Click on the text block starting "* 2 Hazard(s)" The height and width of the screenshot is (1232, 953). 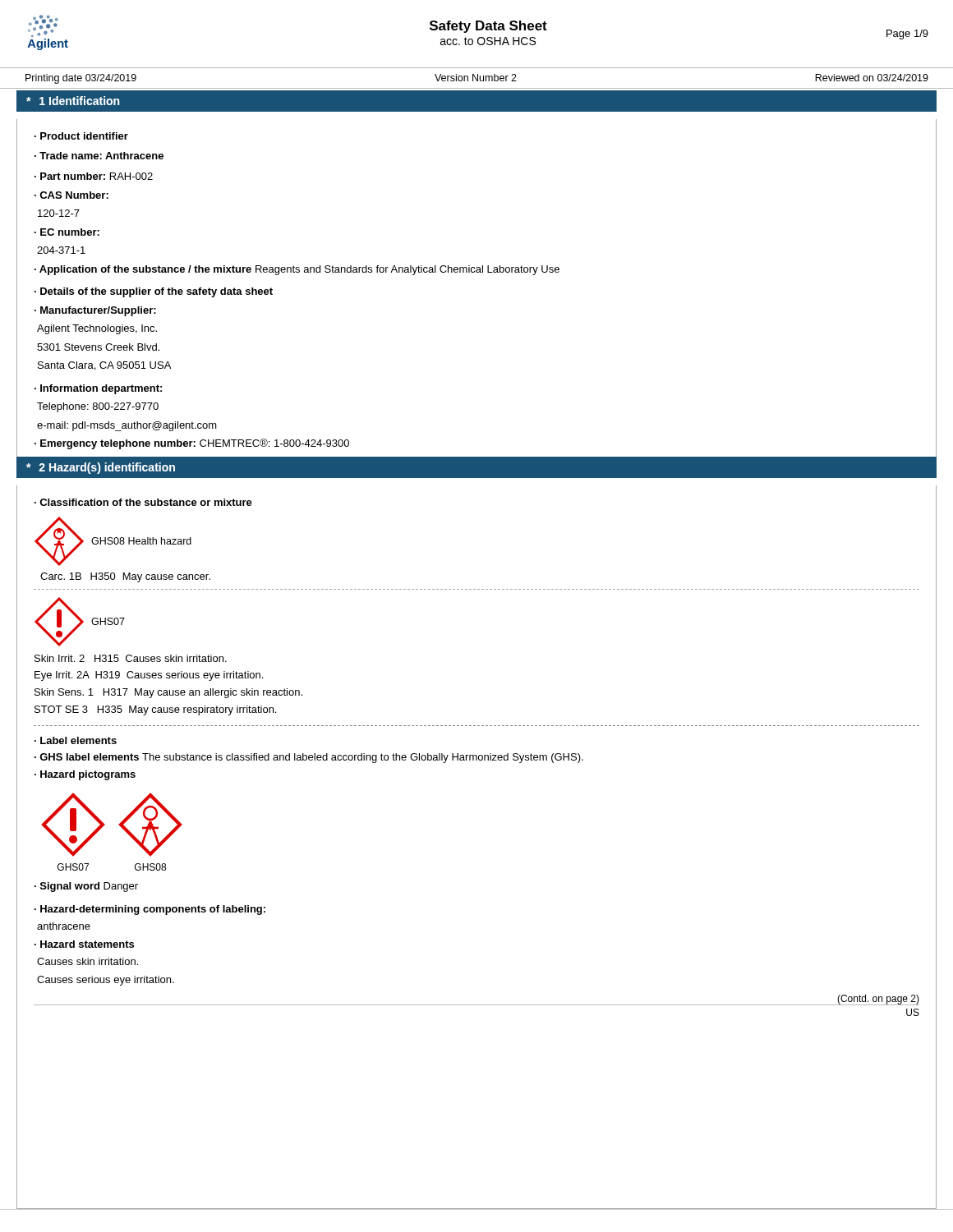coord(101,467)
